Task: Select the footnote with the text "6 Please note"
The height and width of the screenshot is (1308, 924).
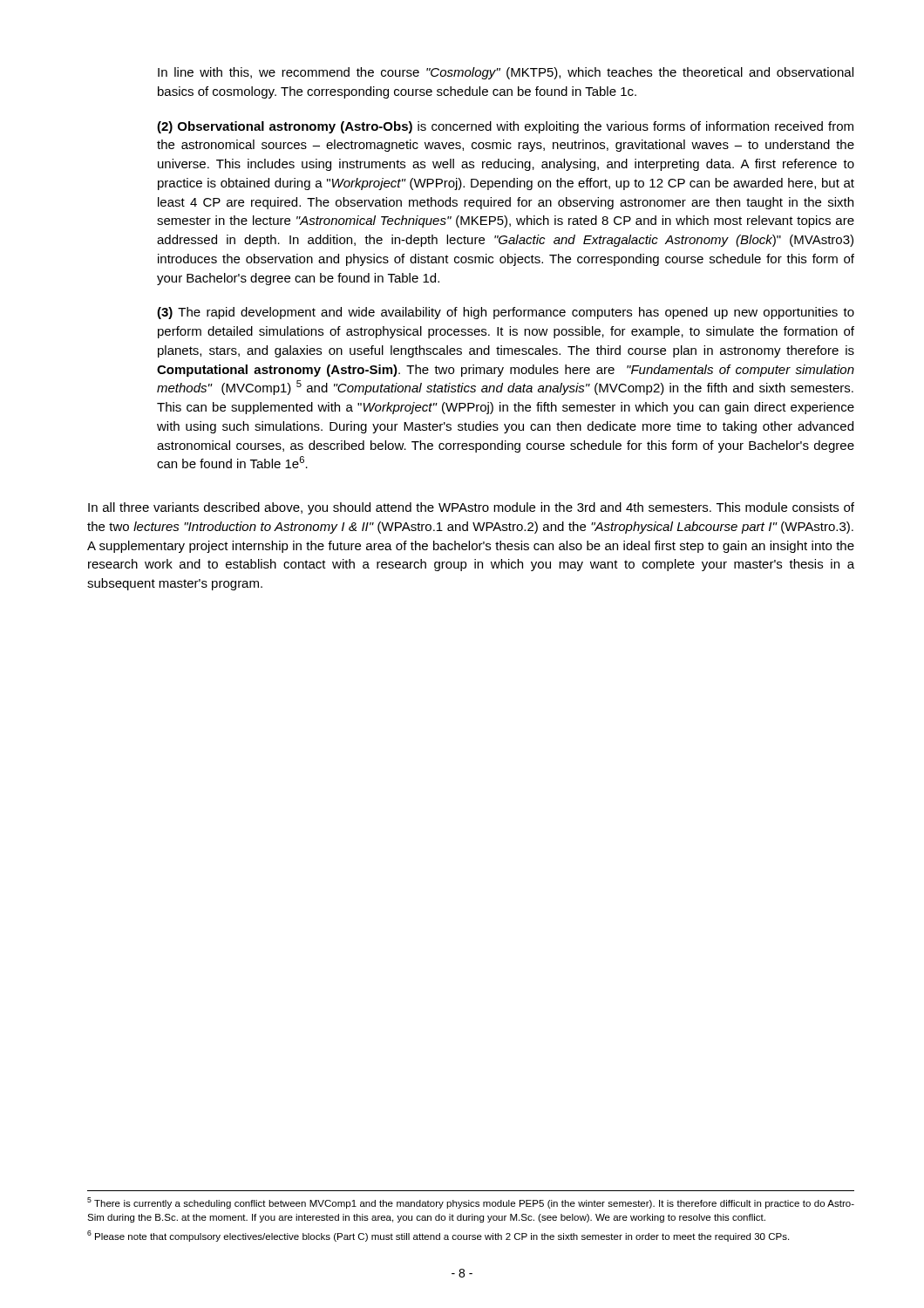Action: pyautogui.click(x=438, y=1236)
